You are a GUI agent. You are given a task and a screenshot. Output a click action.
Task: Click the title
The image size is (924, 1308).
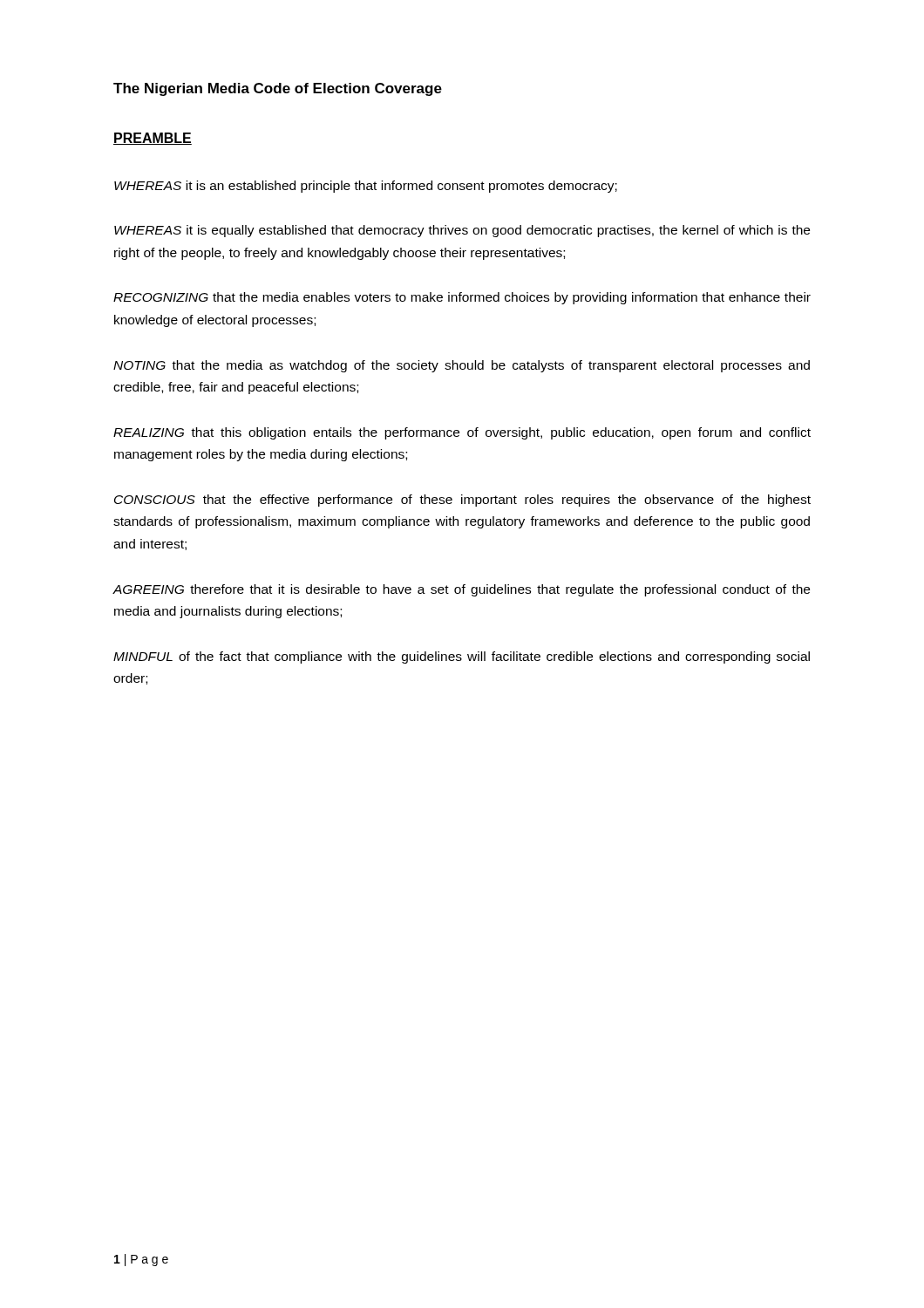[x=278, y=88]
